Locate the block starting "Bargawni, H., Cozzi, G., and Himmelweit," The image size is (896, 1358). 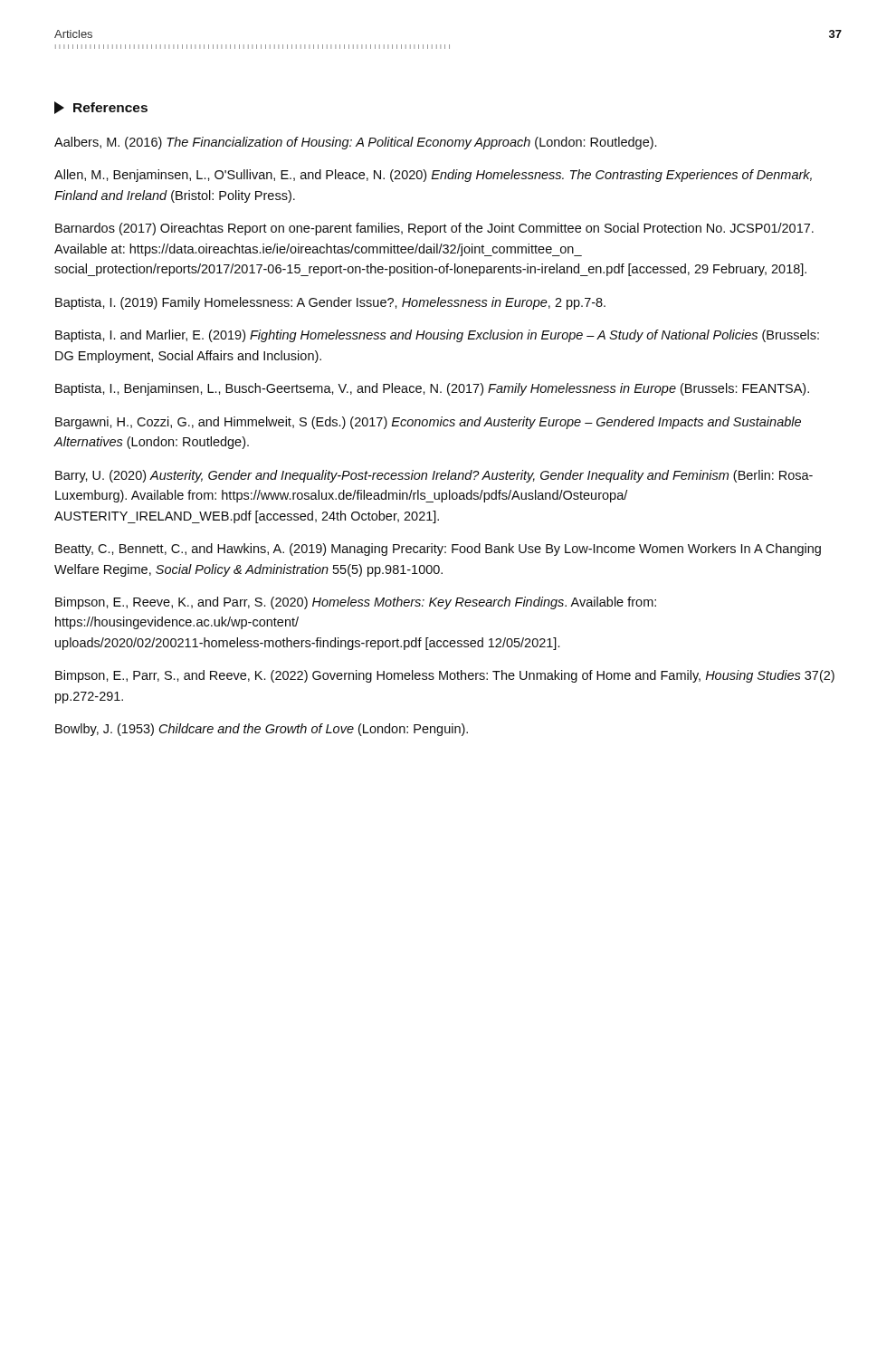point(428,432)
